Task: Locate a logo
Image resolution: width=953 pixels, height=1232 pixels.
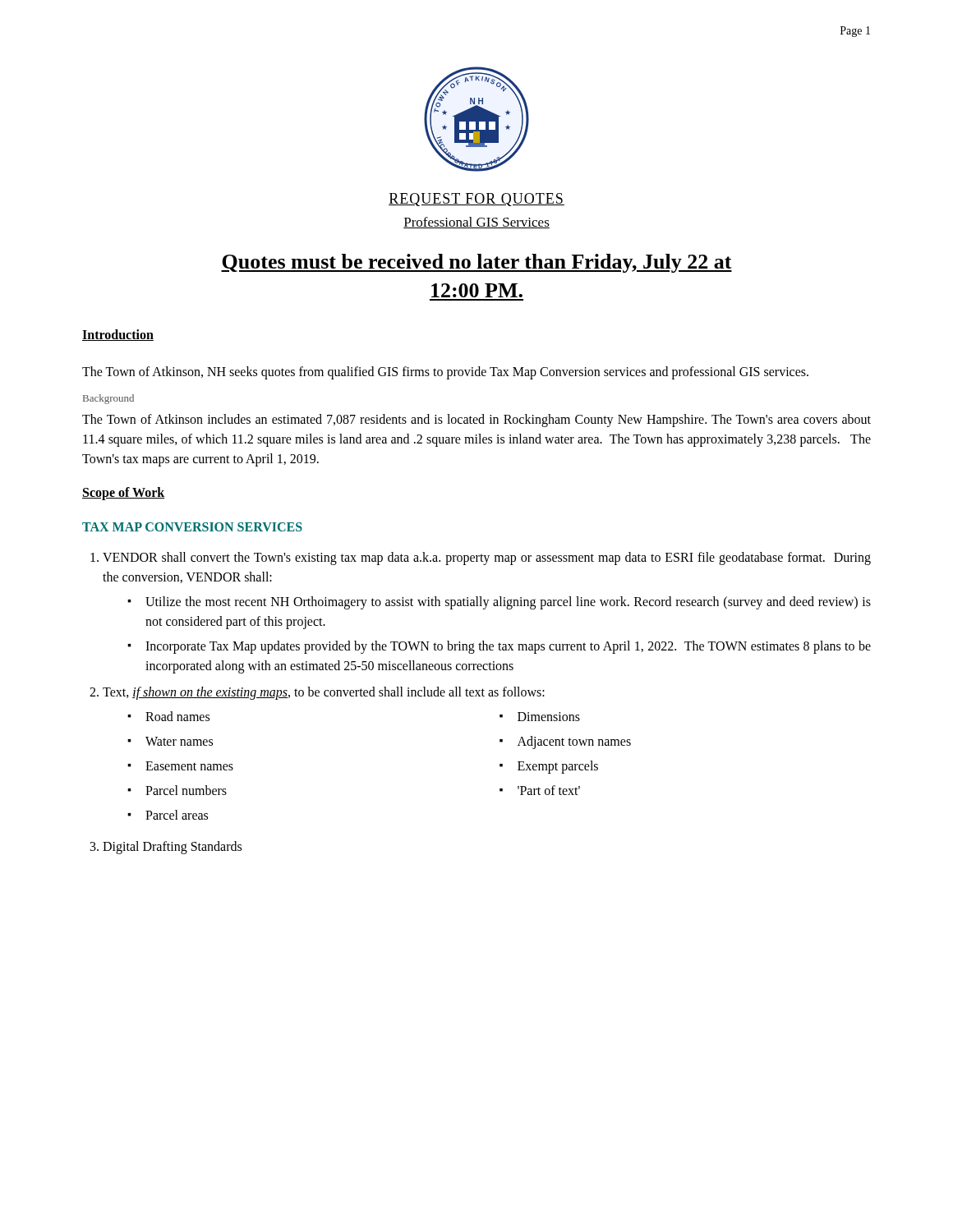Action: click(x=476, y=121)
